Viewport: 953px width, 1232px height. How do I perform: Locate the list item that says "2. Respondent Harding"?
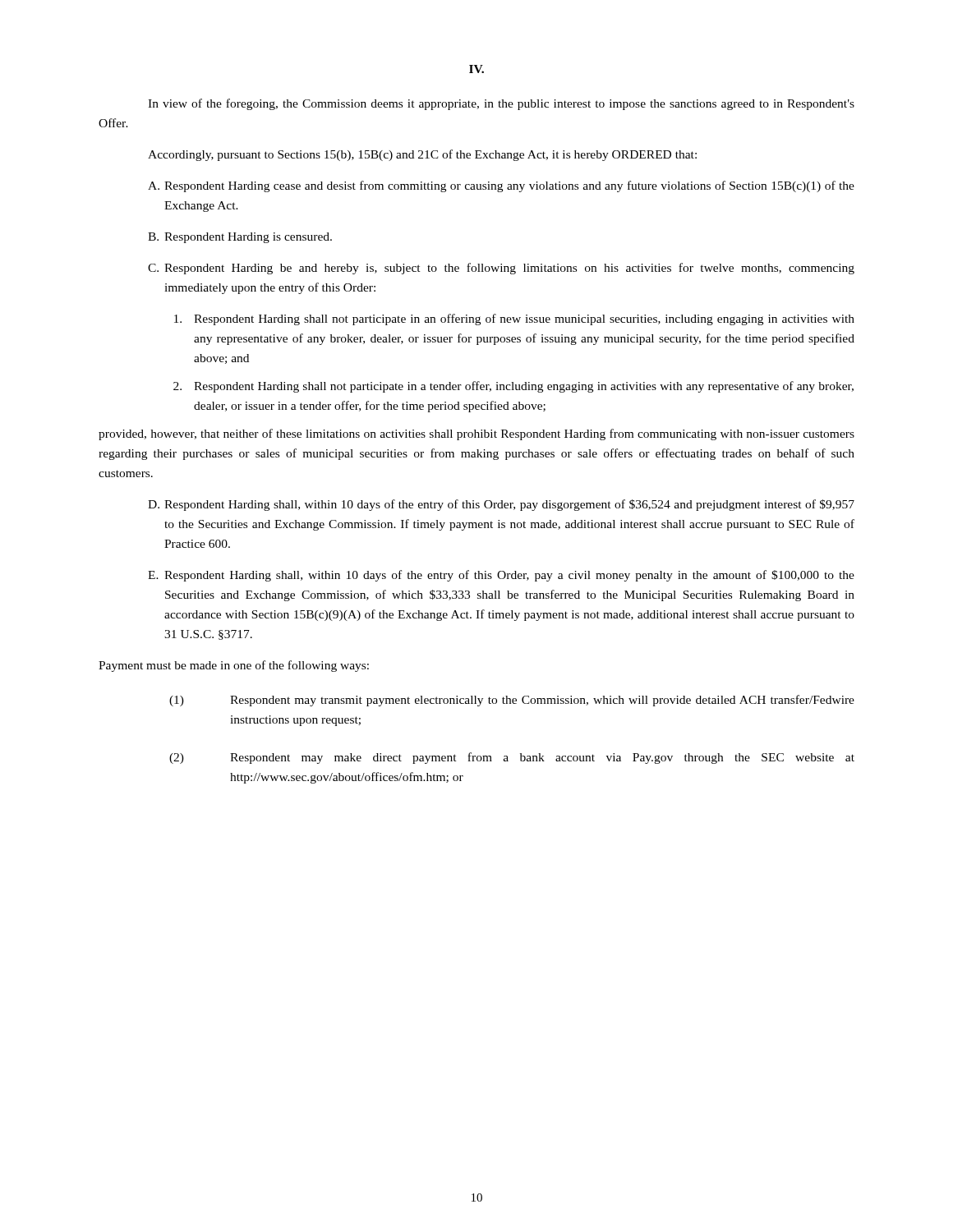[x=501, y=396]
